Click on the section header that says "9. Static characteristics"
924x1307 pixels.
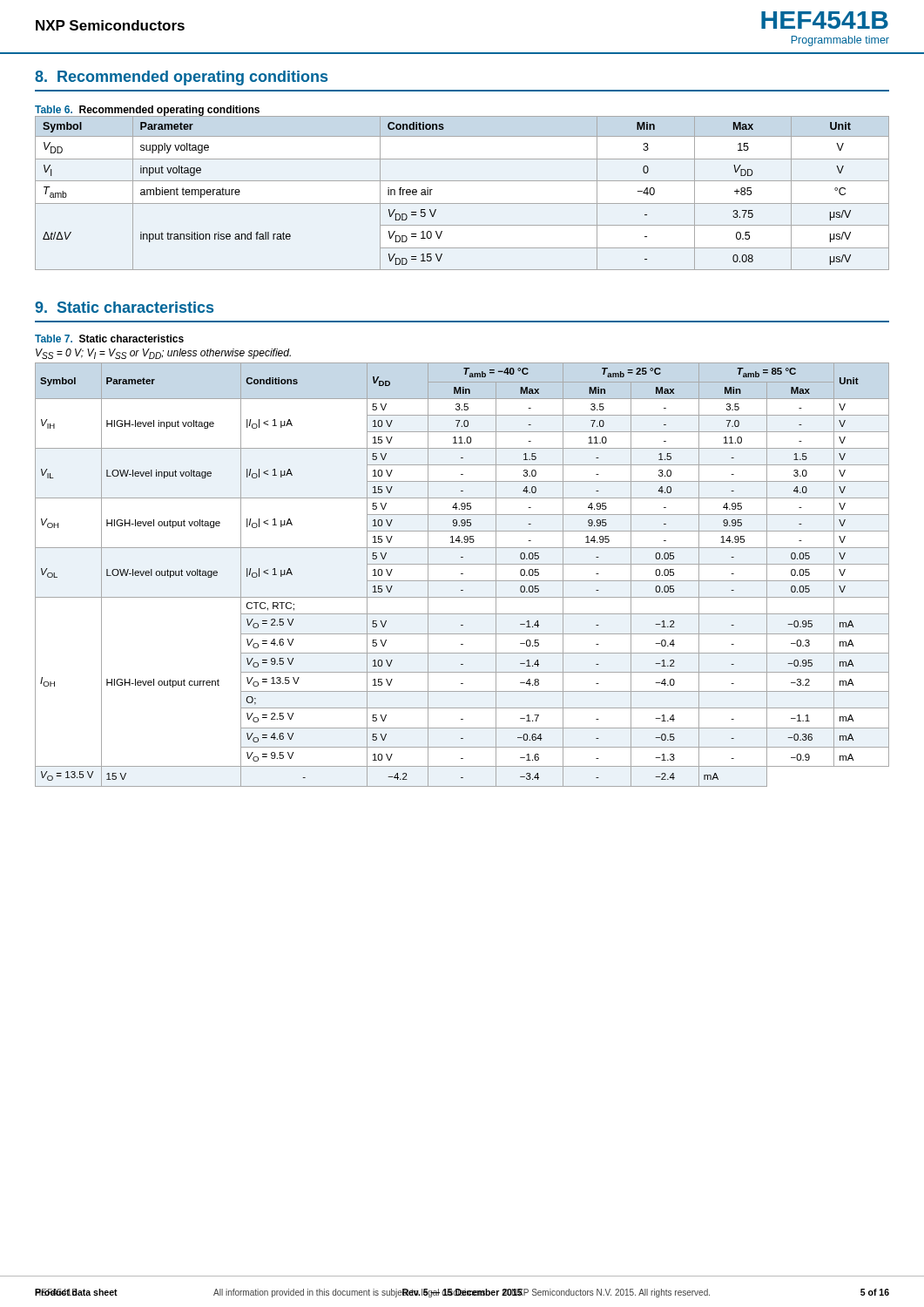point(462,311)
